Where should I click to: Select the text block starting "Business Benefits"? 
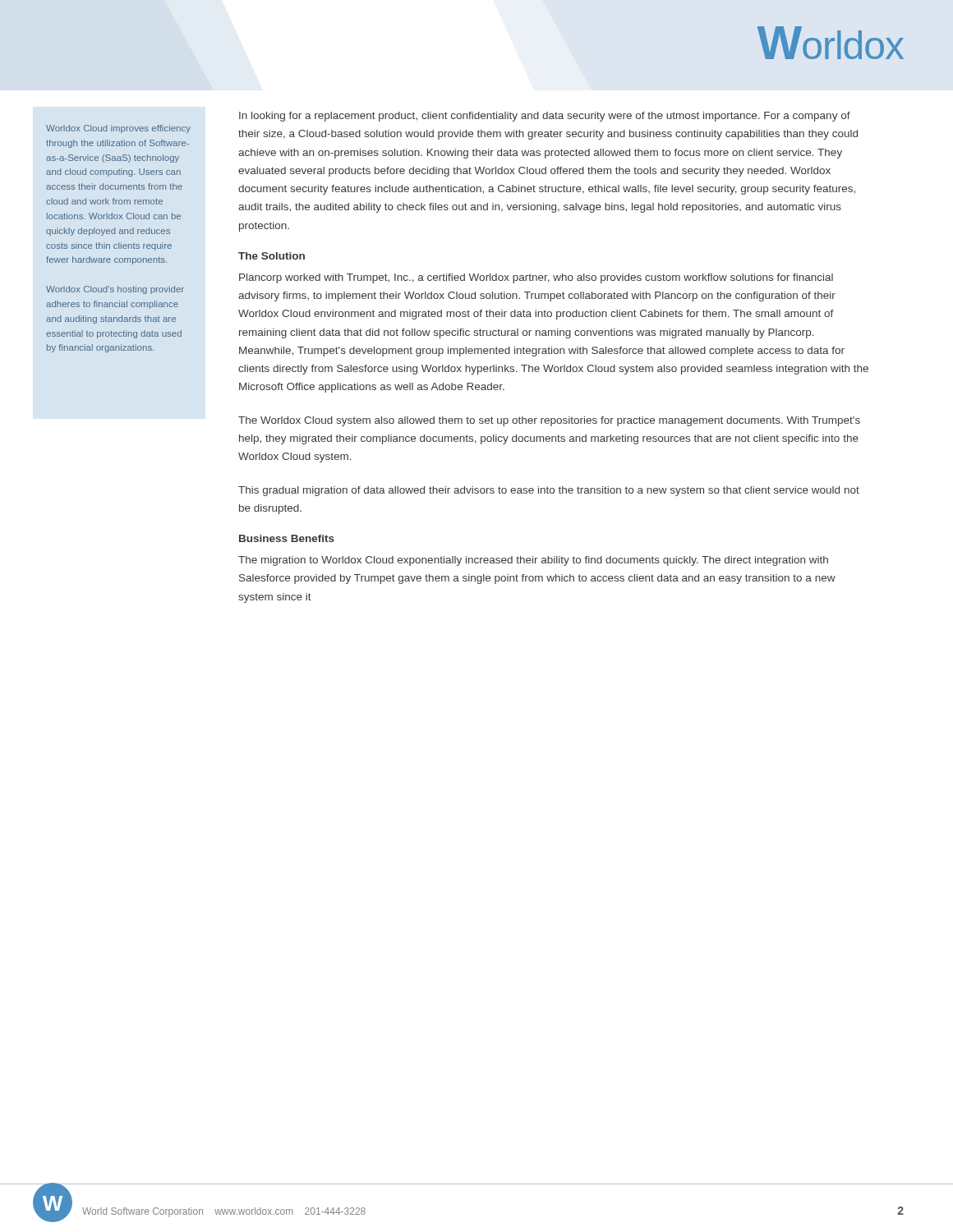tap(286, 538)
